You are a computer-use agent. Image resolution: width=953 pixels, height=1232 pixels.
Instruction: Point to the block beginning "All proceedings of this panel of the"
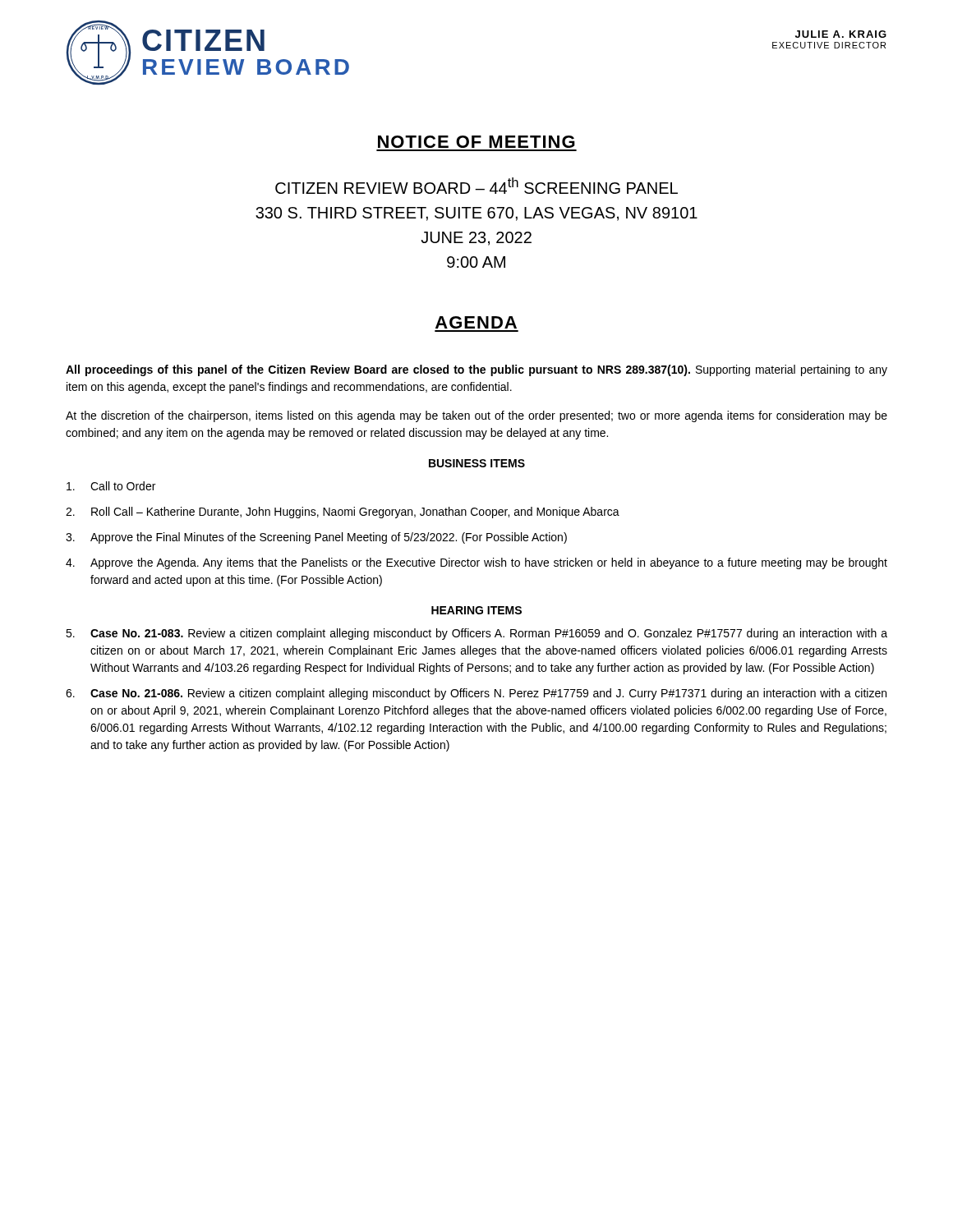point(476,378)
